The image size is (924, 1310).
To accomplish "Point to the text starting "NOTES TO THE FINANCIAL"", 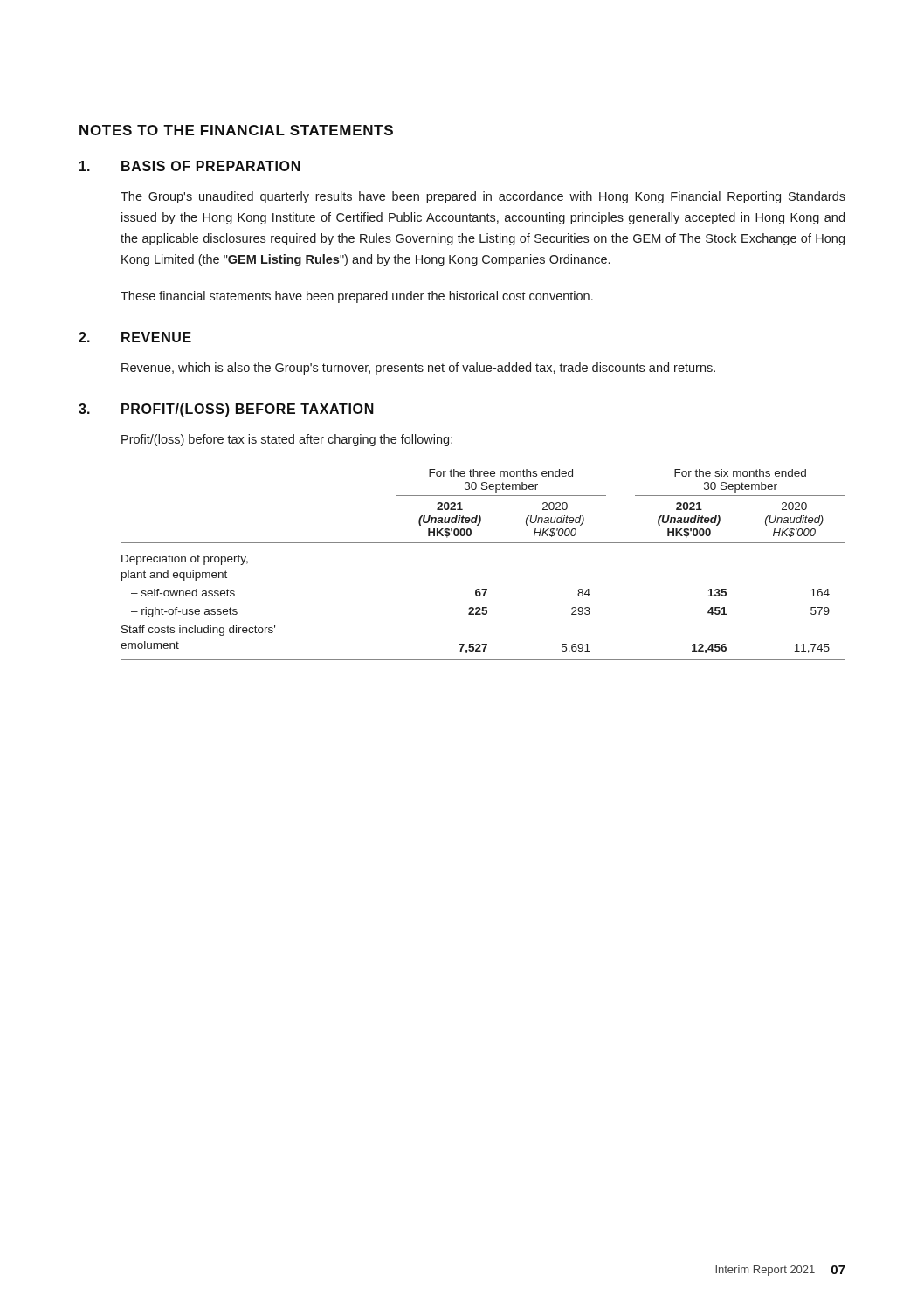I will pos(236,131).
